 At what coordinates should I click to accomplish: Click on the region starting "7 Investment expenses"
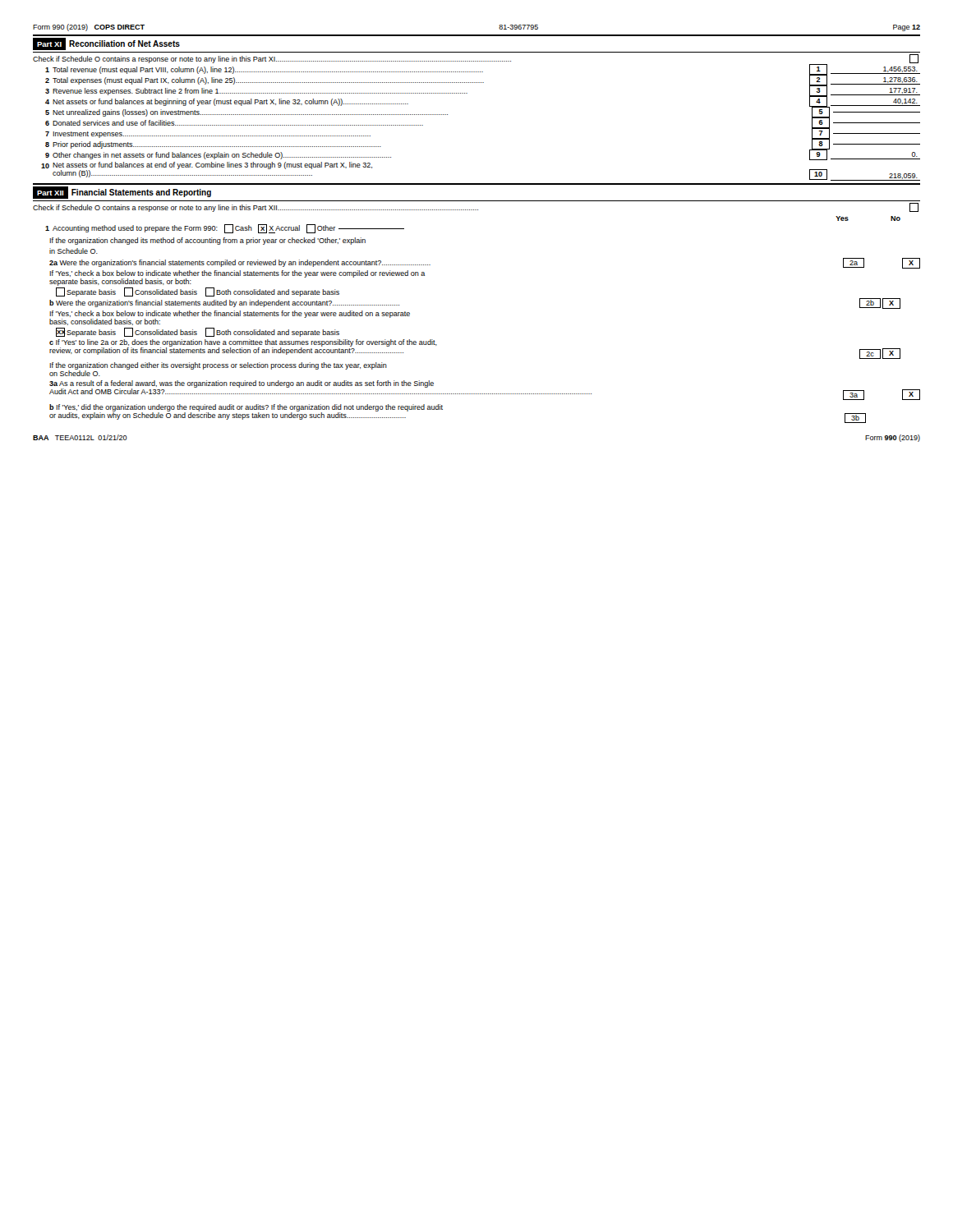click(107, 133)
